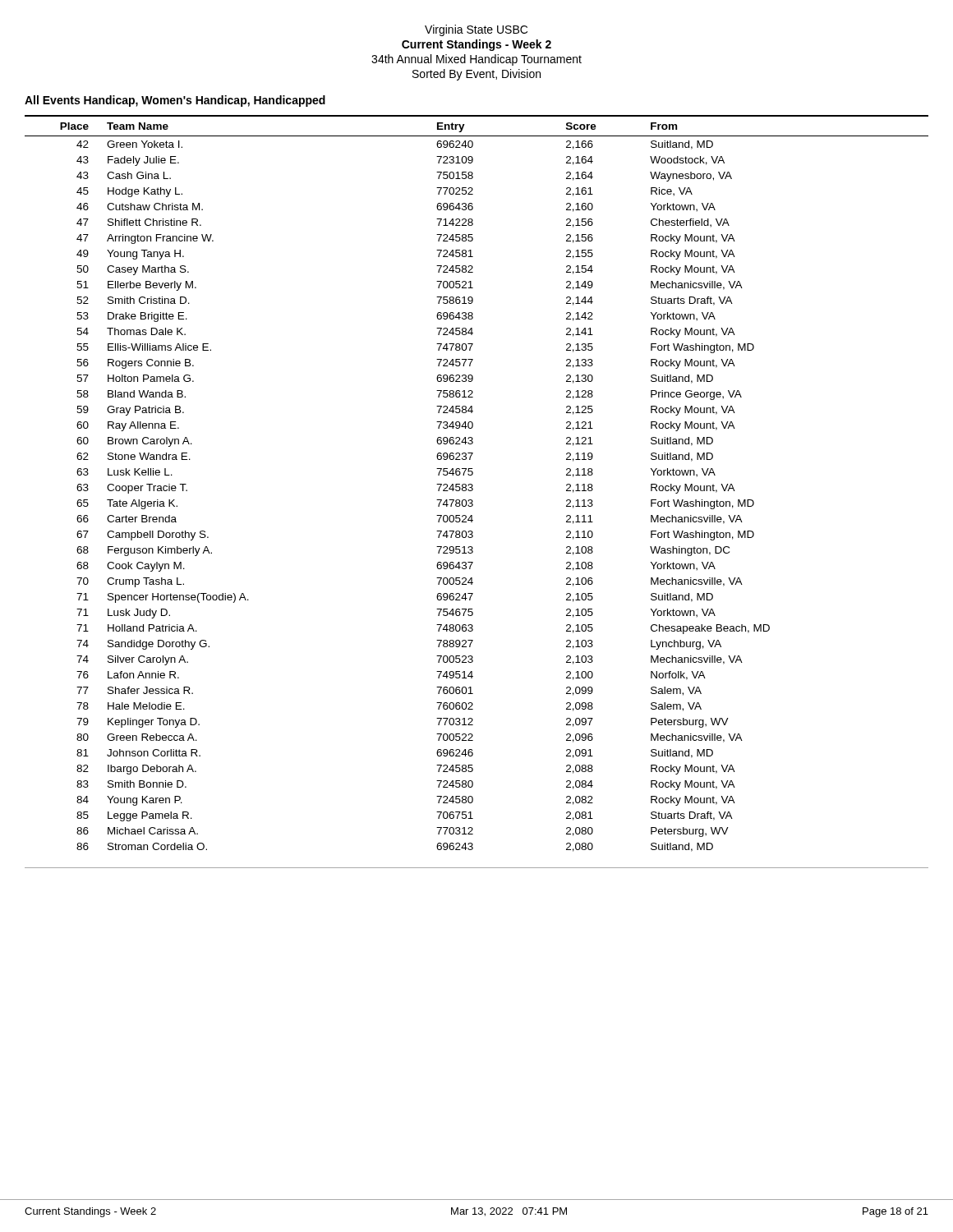Locate the title

(476, 44)
